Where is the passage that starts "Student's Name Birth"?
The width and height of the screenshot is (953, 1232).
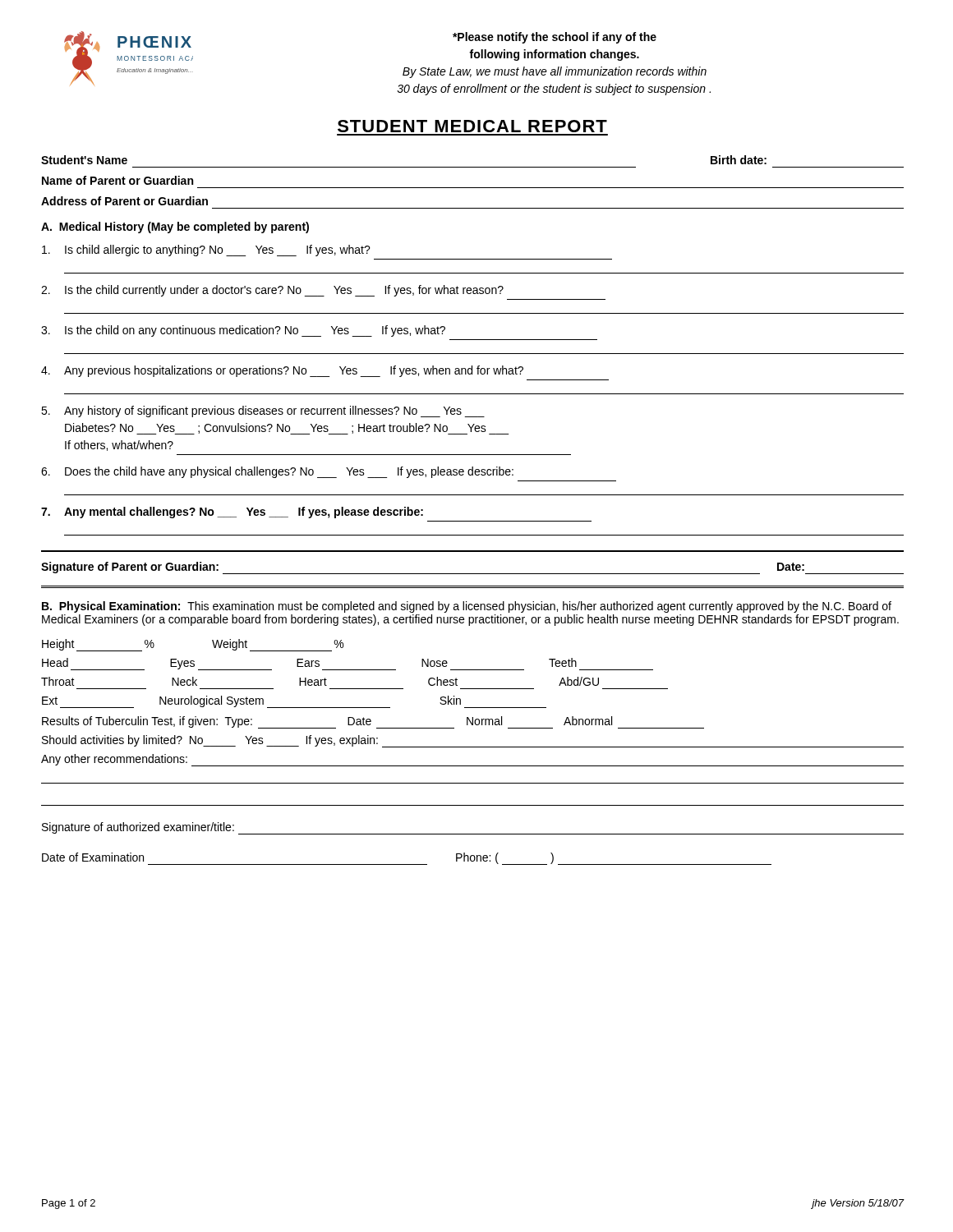(x=472, y=161)
